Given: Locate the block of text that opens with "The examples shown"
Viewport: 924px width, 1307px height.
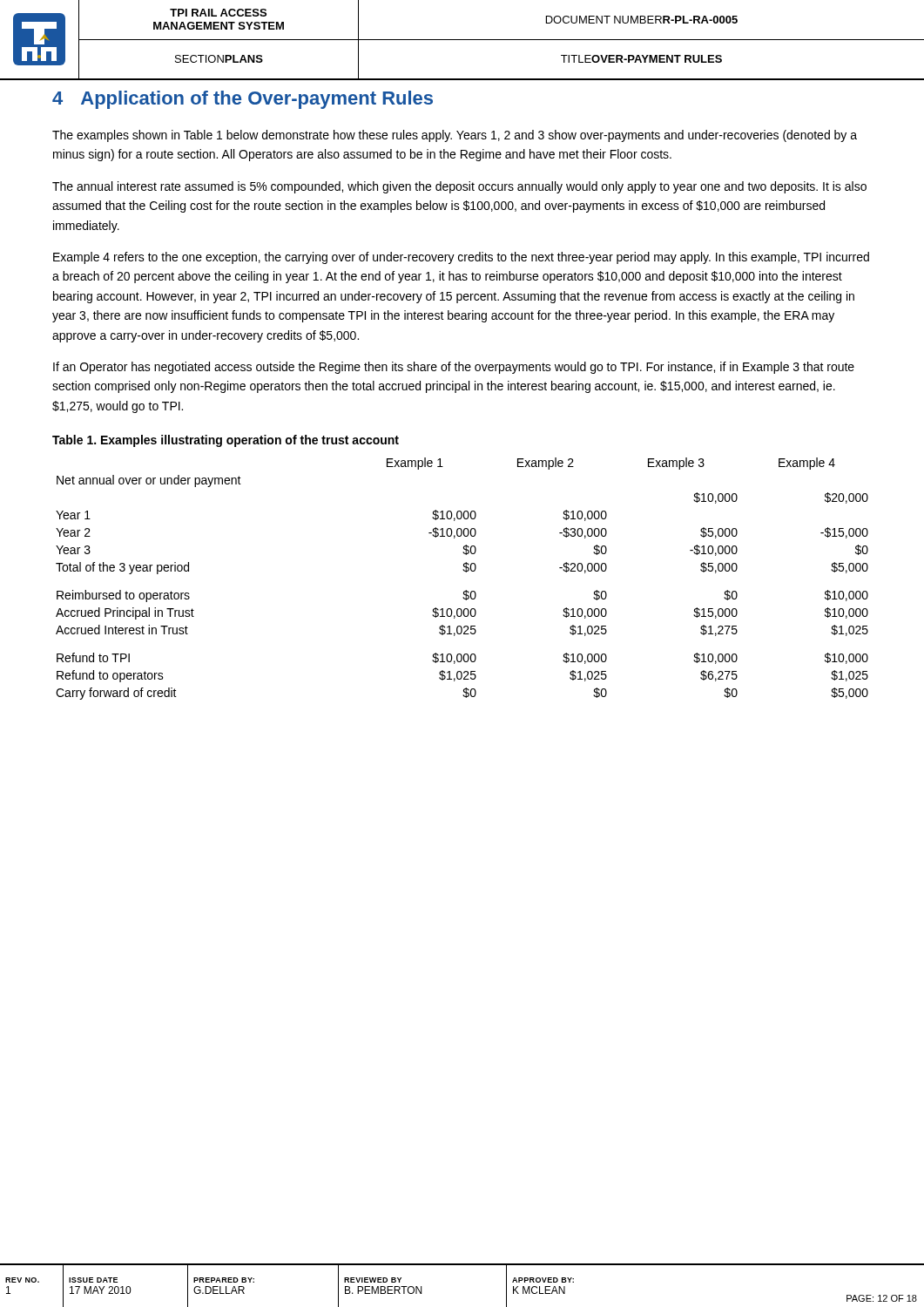Looking at the screenshot, I should (455, 145).
